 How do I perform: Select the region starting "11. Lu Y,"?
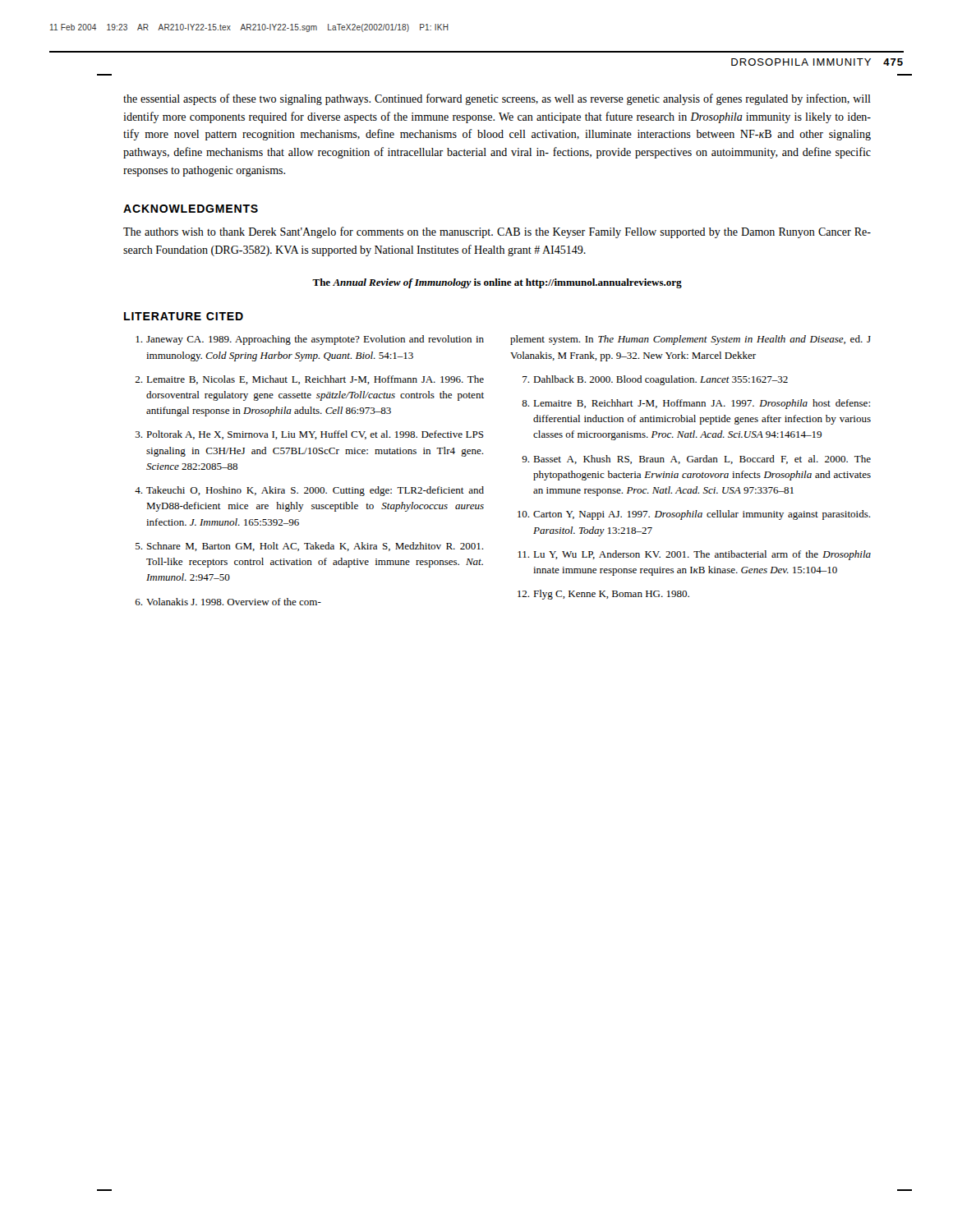pyautogui.click(x=690, y=562)
